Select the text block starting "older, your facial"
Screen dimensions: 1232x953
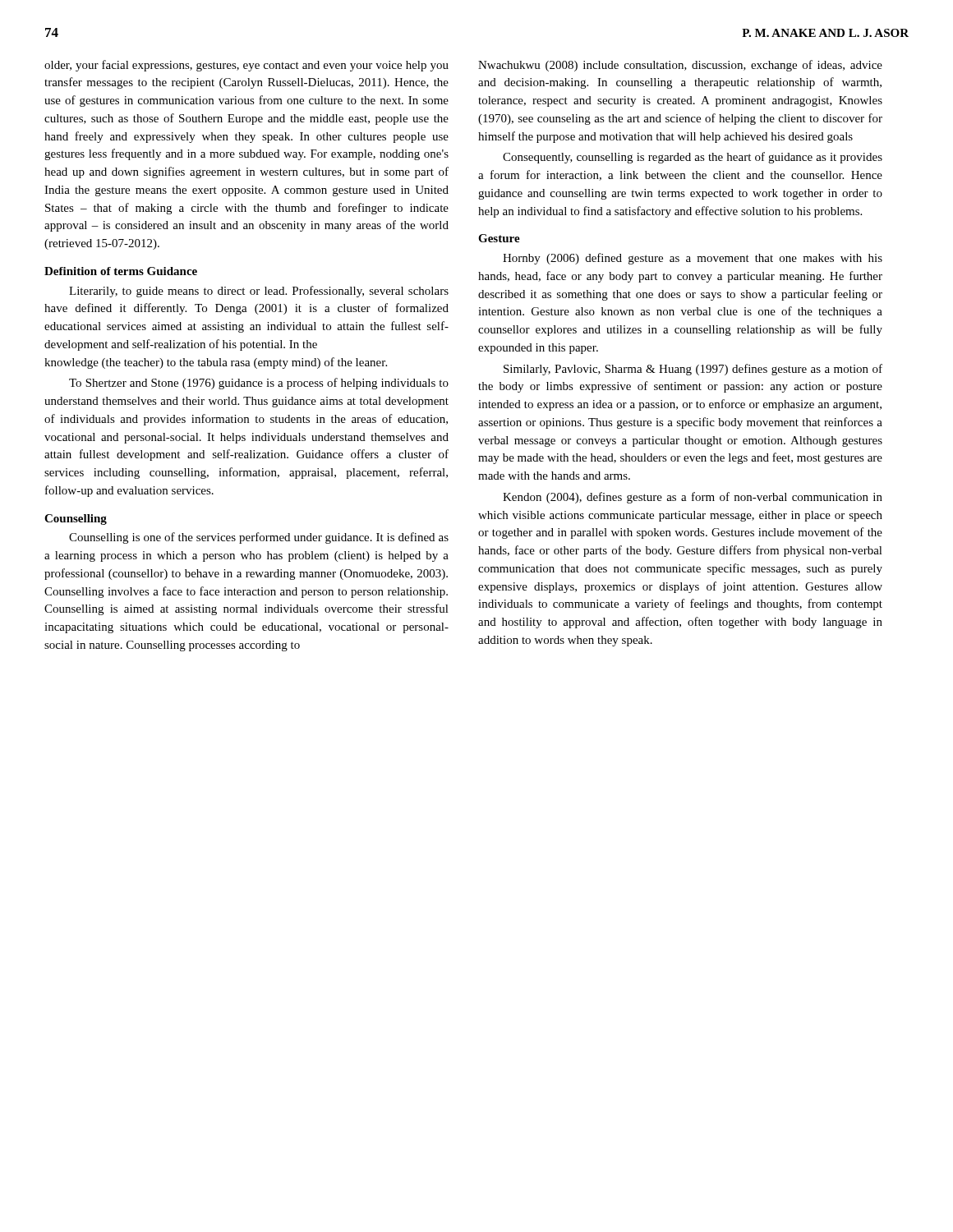(246, 154)
